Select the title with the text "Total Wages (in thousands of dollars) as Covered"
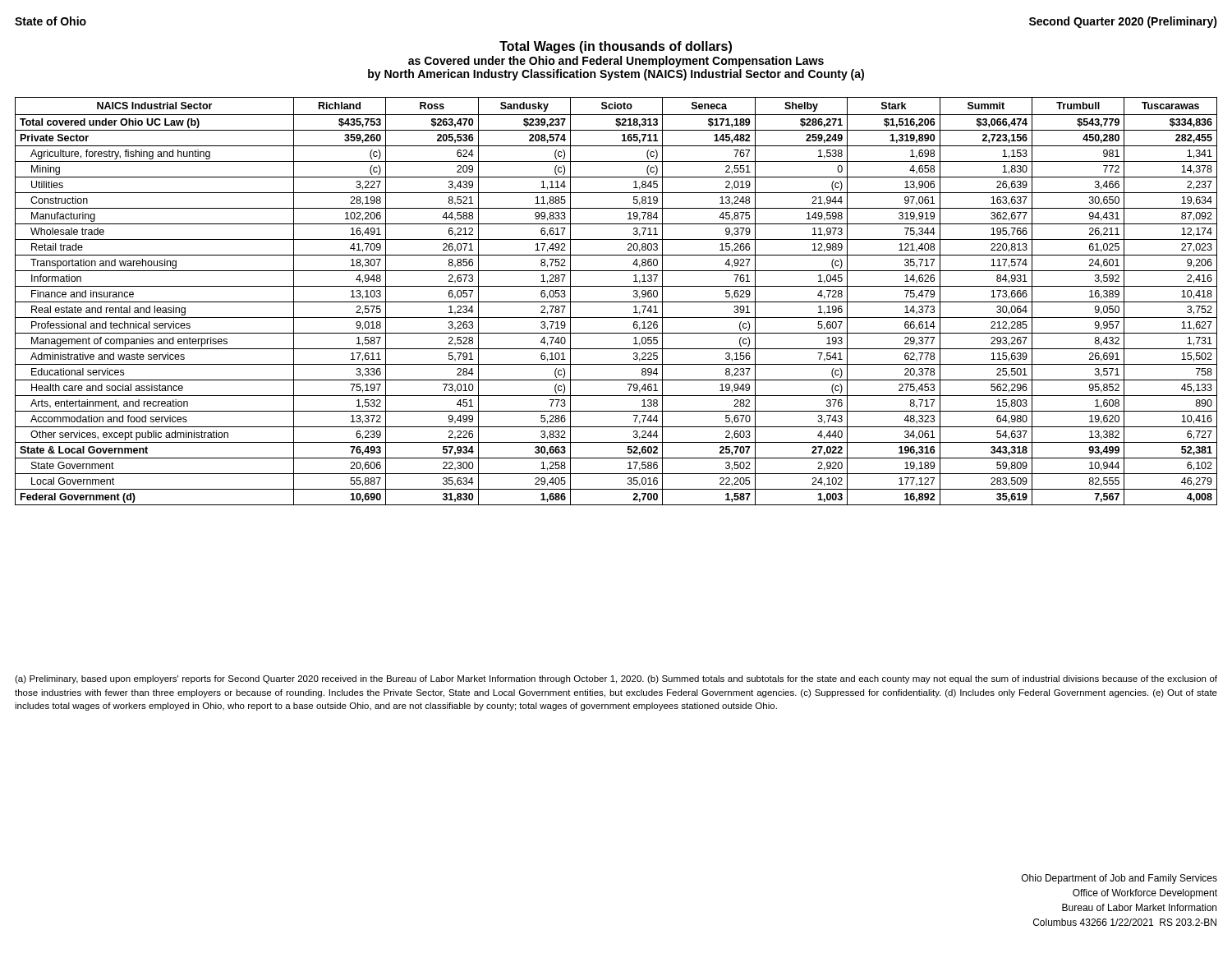 pyautogui.click(x=616, y=60)
